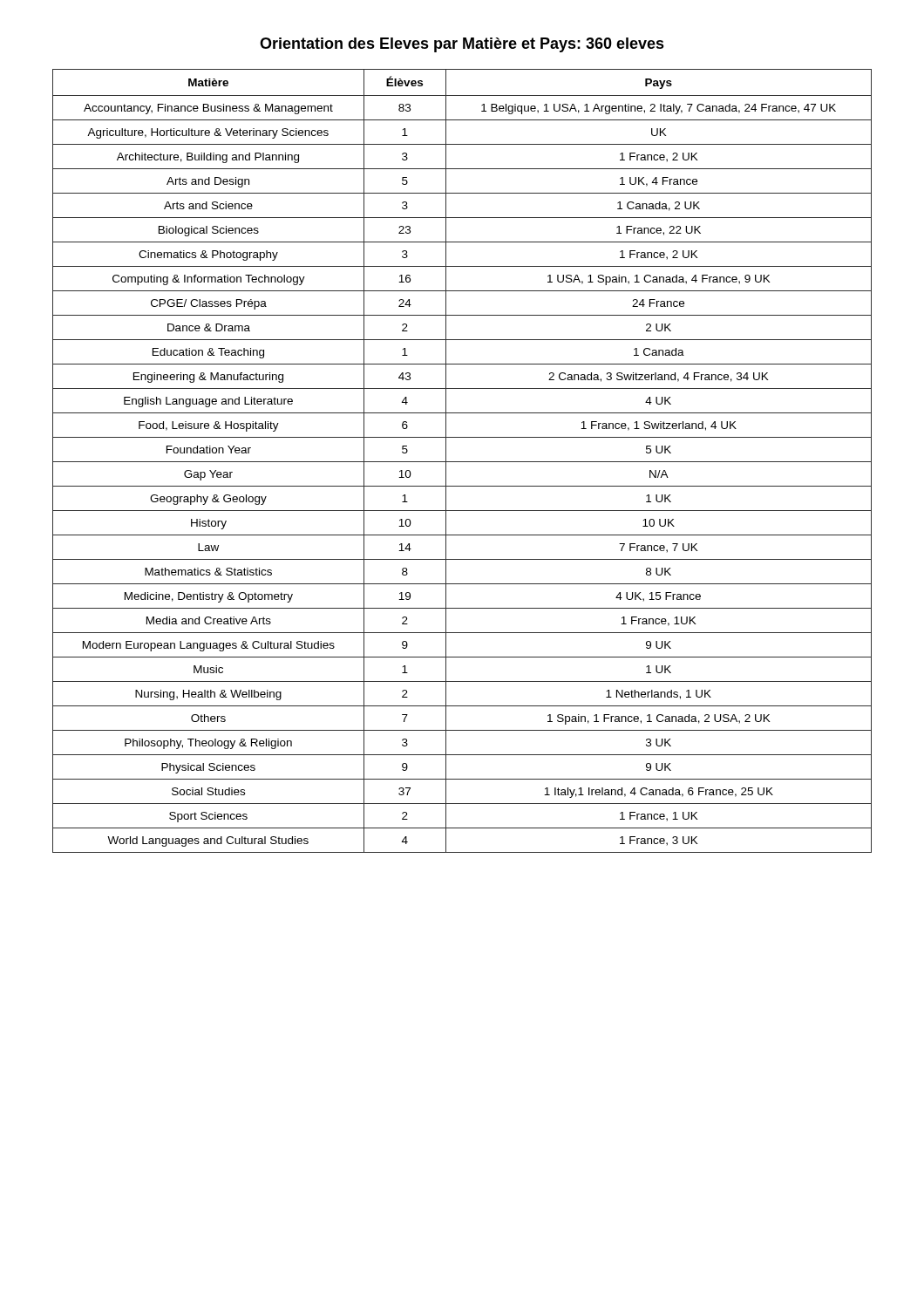Click on the table containing "1 USA, 1 Spain,"
This screenshot has height=1308, width=924.
tap(462, 461)
